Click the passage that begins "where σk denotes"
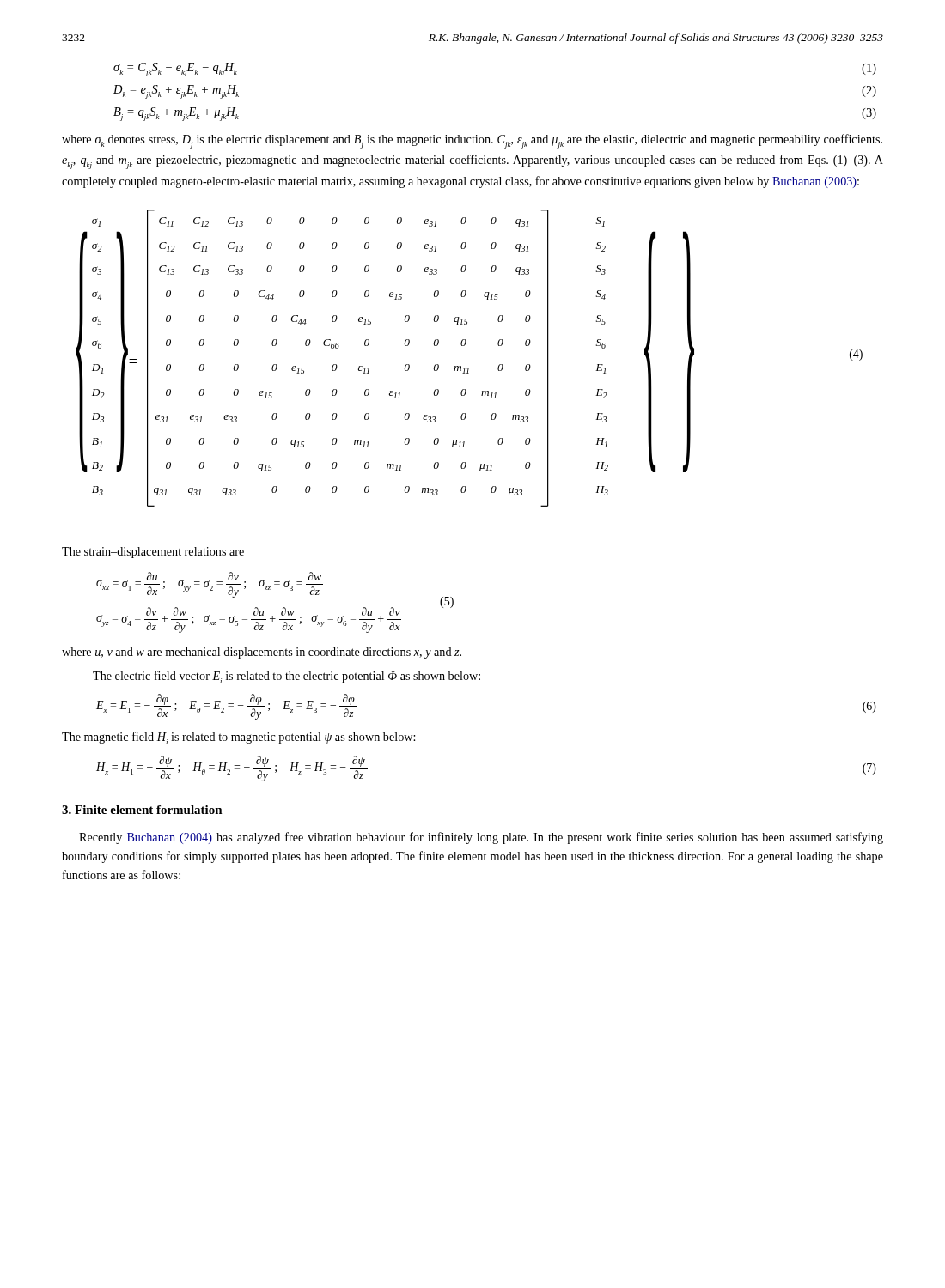This screenshot has height=1288, width=945. (472, 160)
